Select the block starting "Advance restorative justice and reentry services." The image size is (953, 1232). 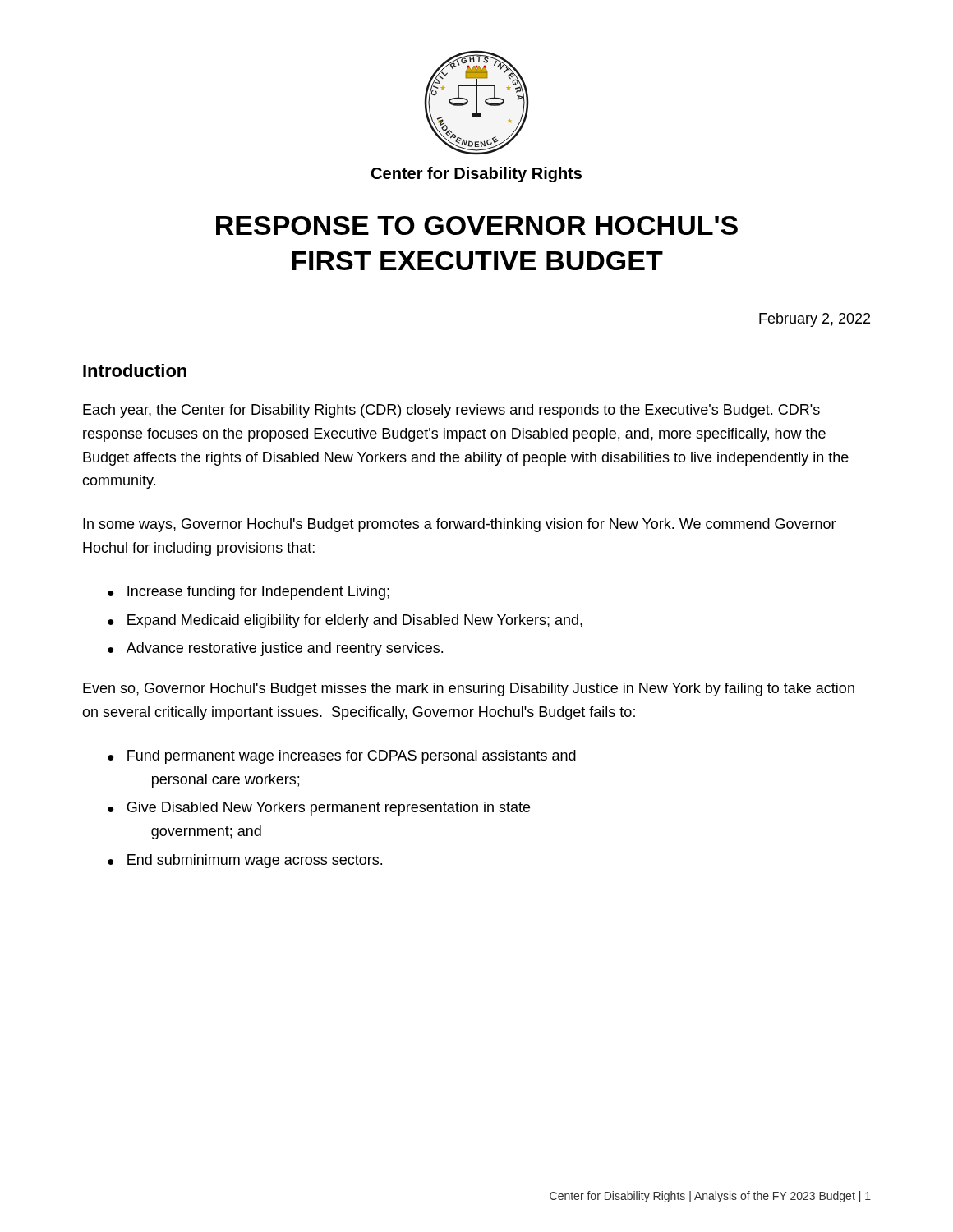(x=285, y=648)
